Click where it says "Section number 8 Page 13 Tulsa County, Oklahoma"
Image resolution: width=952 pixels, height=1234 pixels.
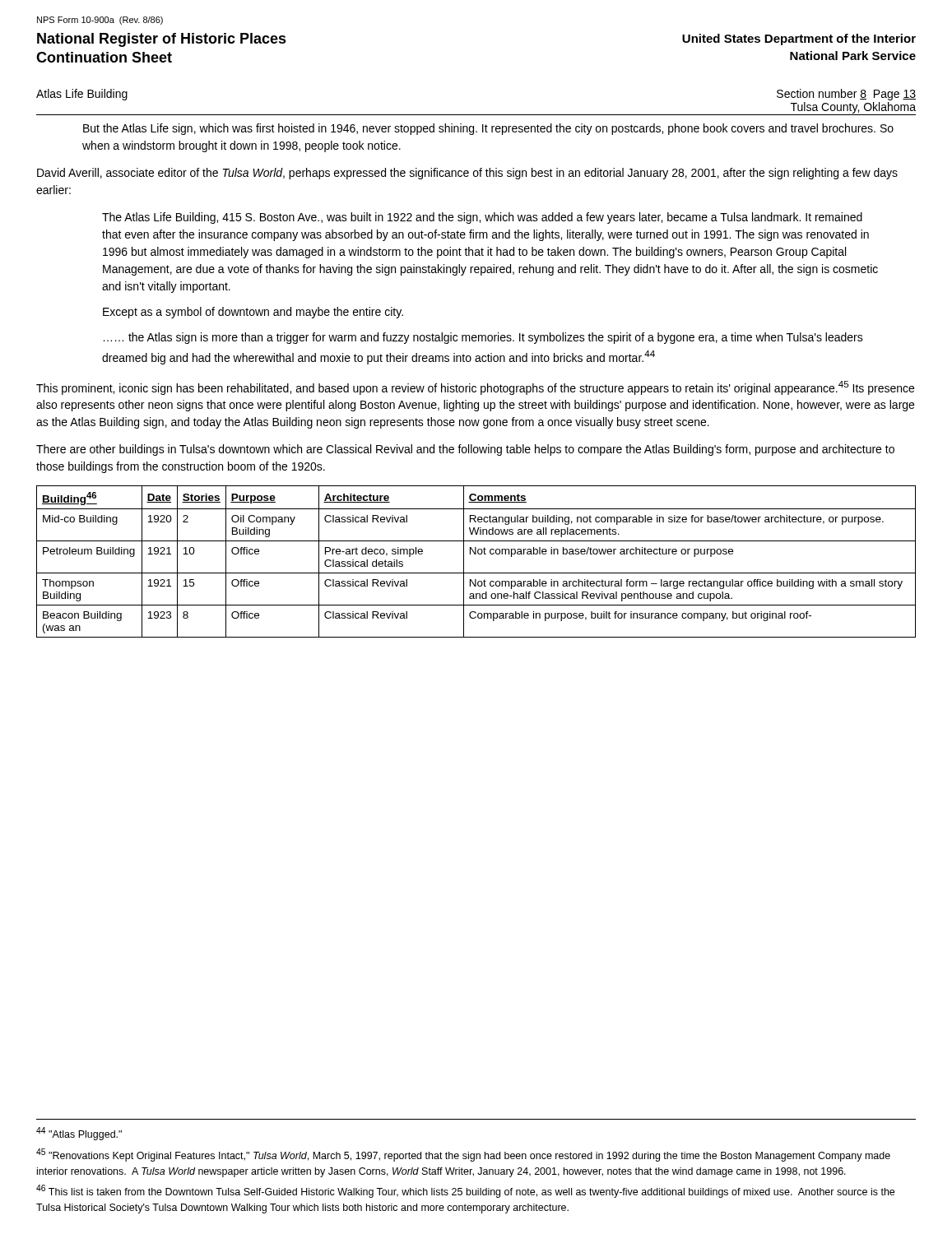pyautogui.click(x=846, y=100)
